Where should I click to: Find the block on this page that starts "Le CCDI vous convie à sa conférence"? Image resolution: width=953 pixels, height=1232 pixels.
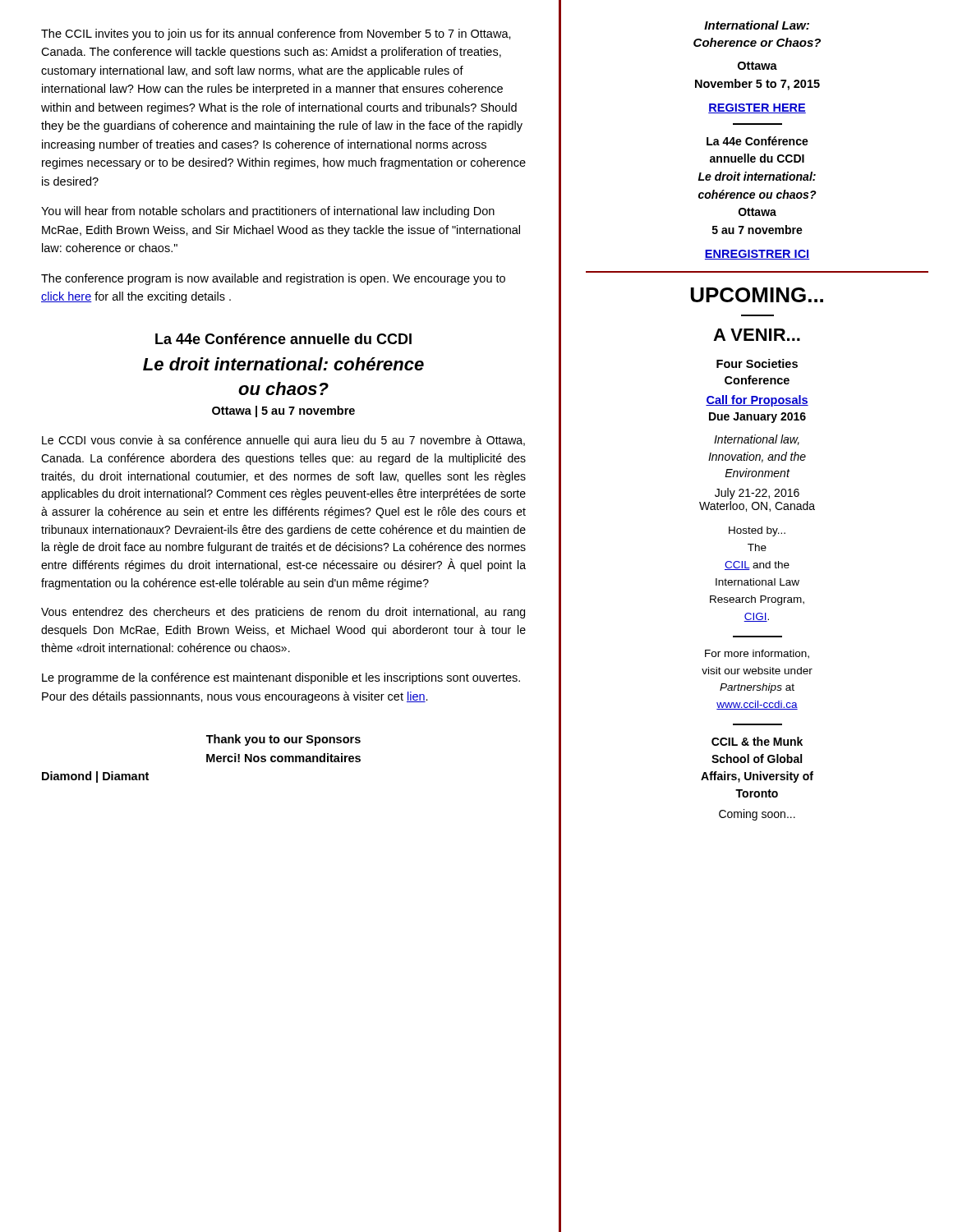(x=283, y=512)
